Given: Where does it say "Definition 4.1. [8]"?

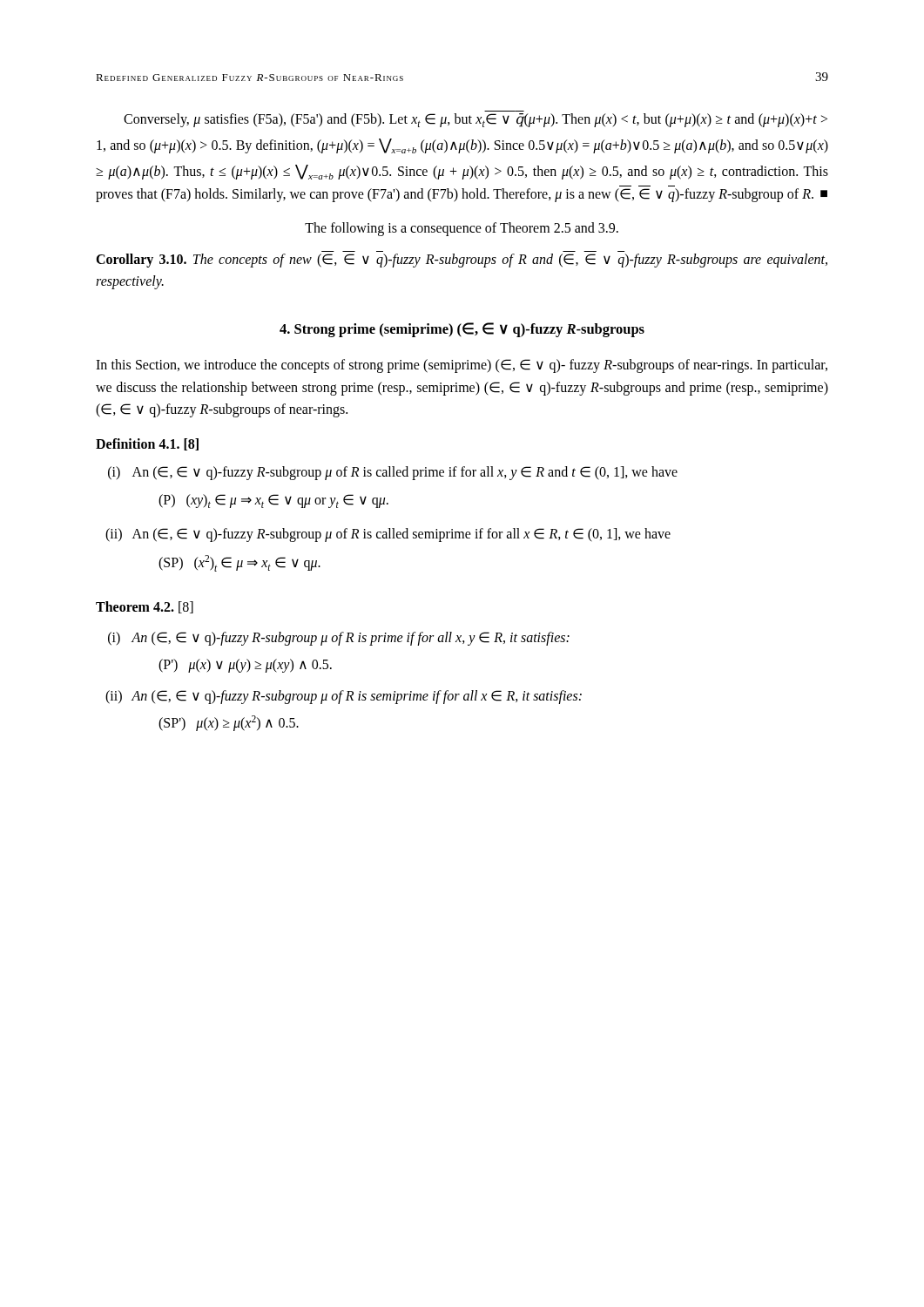Looking at the screenshot, I should [x=148, y=444].
